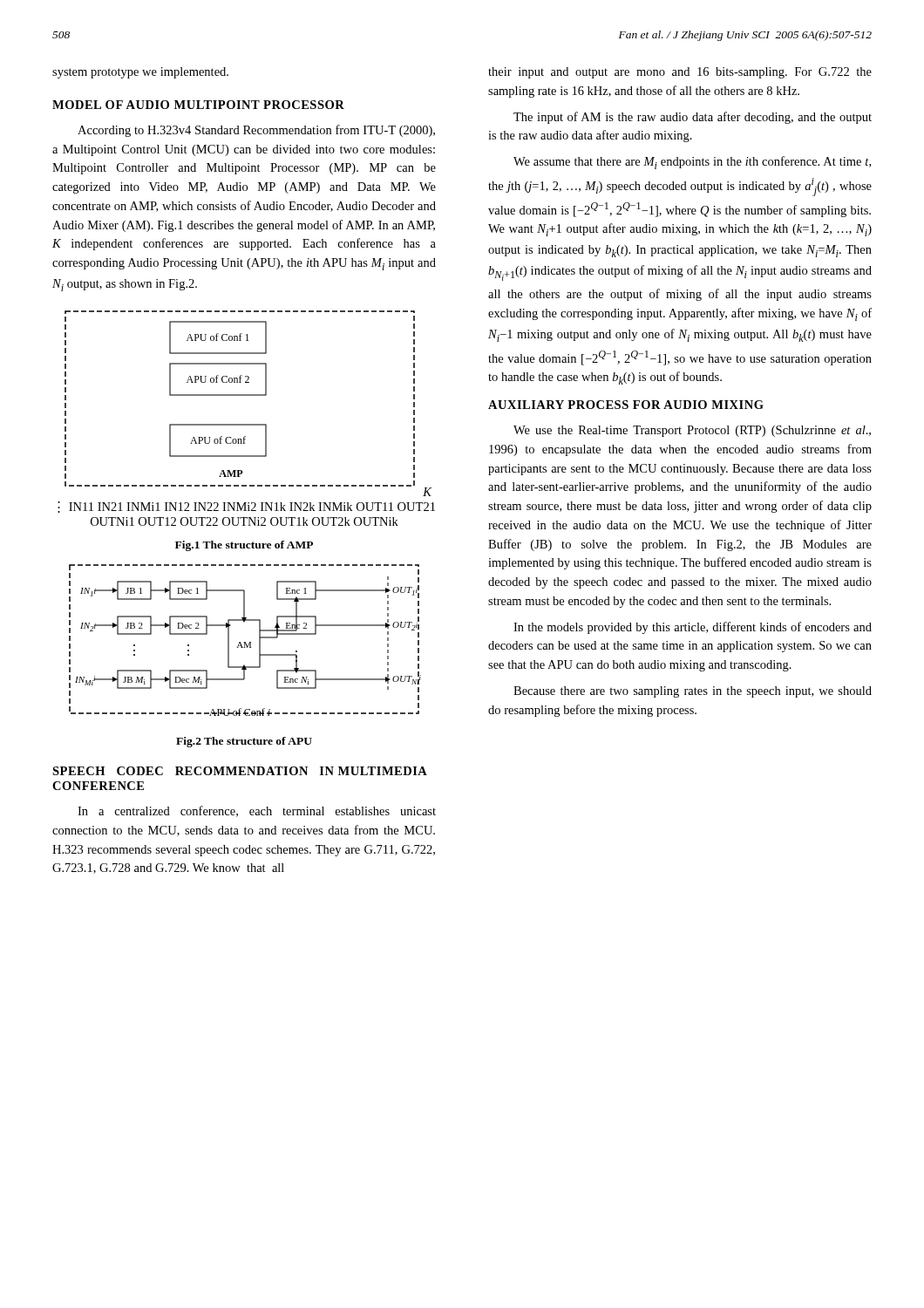Where does it say "AUXILIARY PROCESS FOR AUDIO MIXING"?
The width and height of the screenshot is (924, 1308).
[626, 405]
